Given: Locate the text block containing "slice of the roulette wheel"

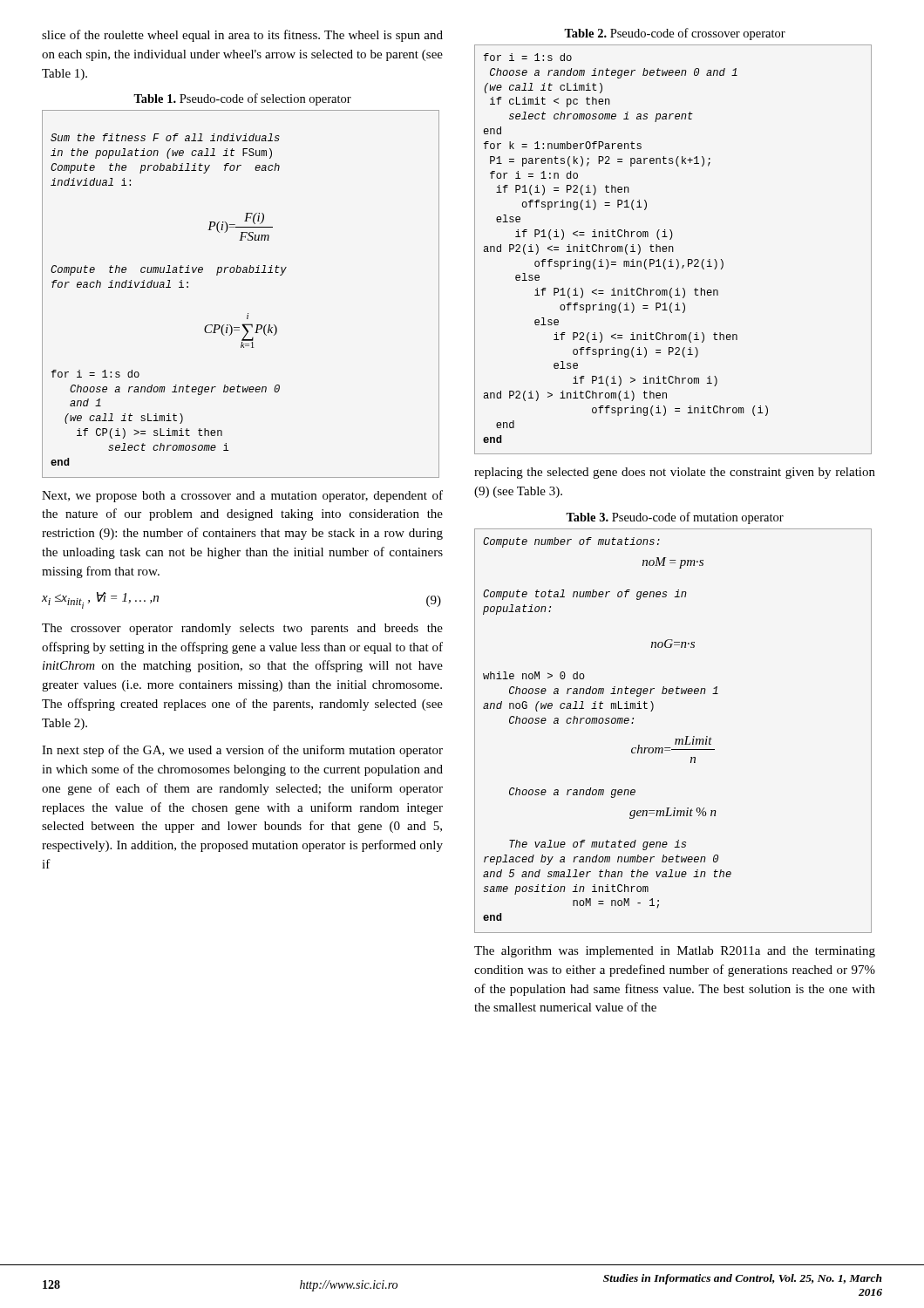Looking at the screenshot, I should click(x=242, y=55).
